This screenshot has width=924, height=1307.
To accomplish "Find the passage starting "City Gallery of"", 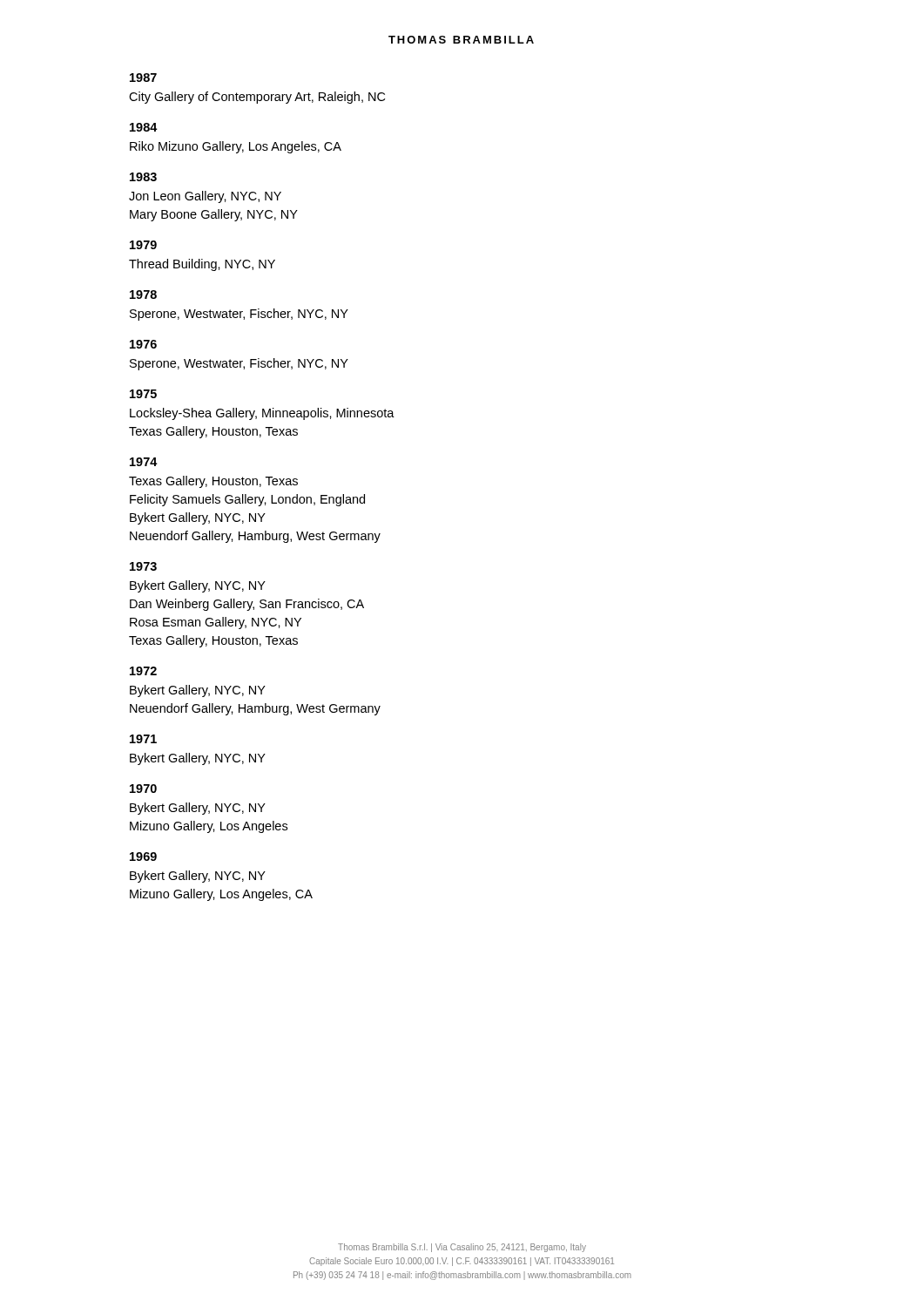I will (257, 98).
